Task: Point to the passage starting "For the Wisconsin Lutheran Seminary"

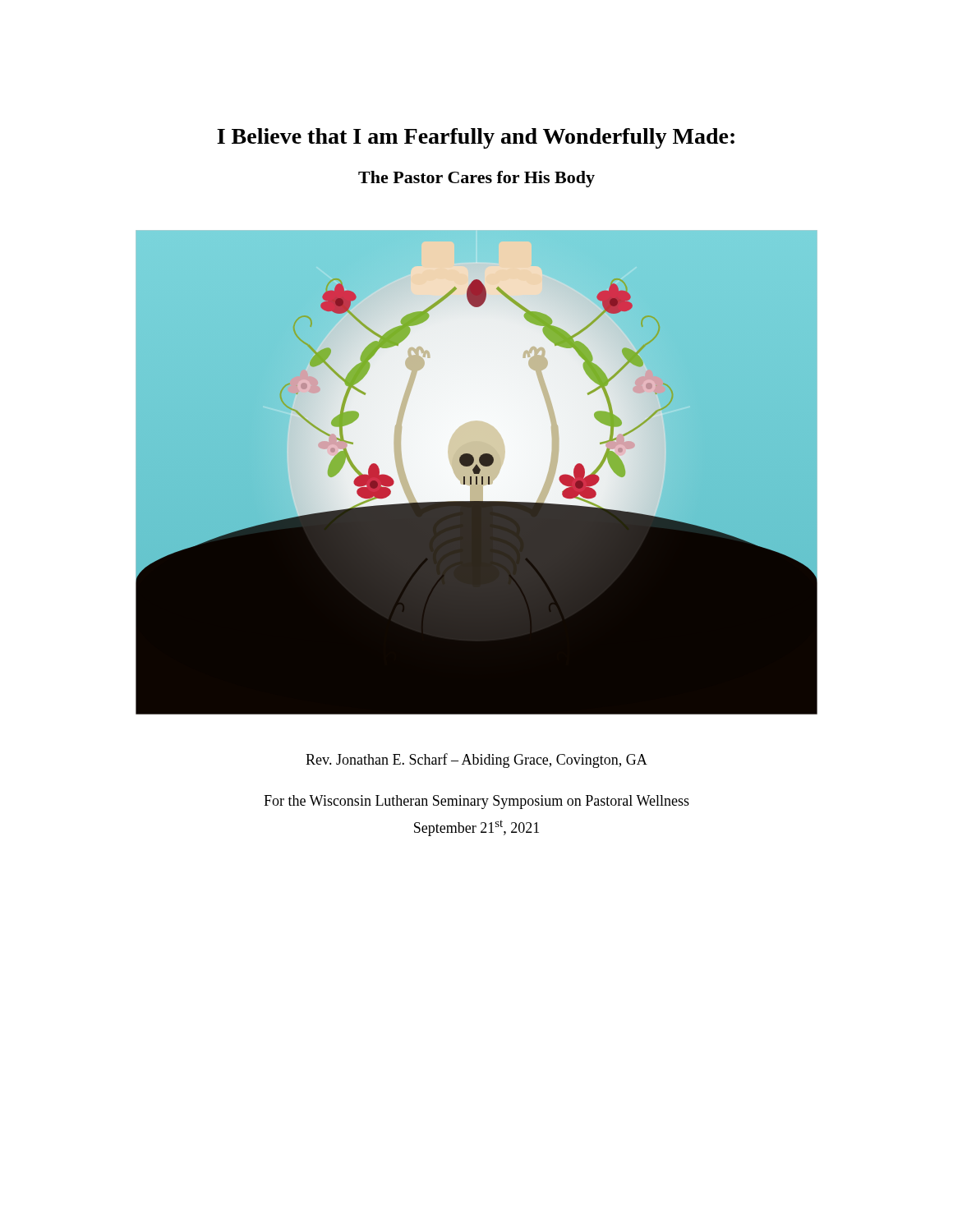Action: tap(476, 815)
